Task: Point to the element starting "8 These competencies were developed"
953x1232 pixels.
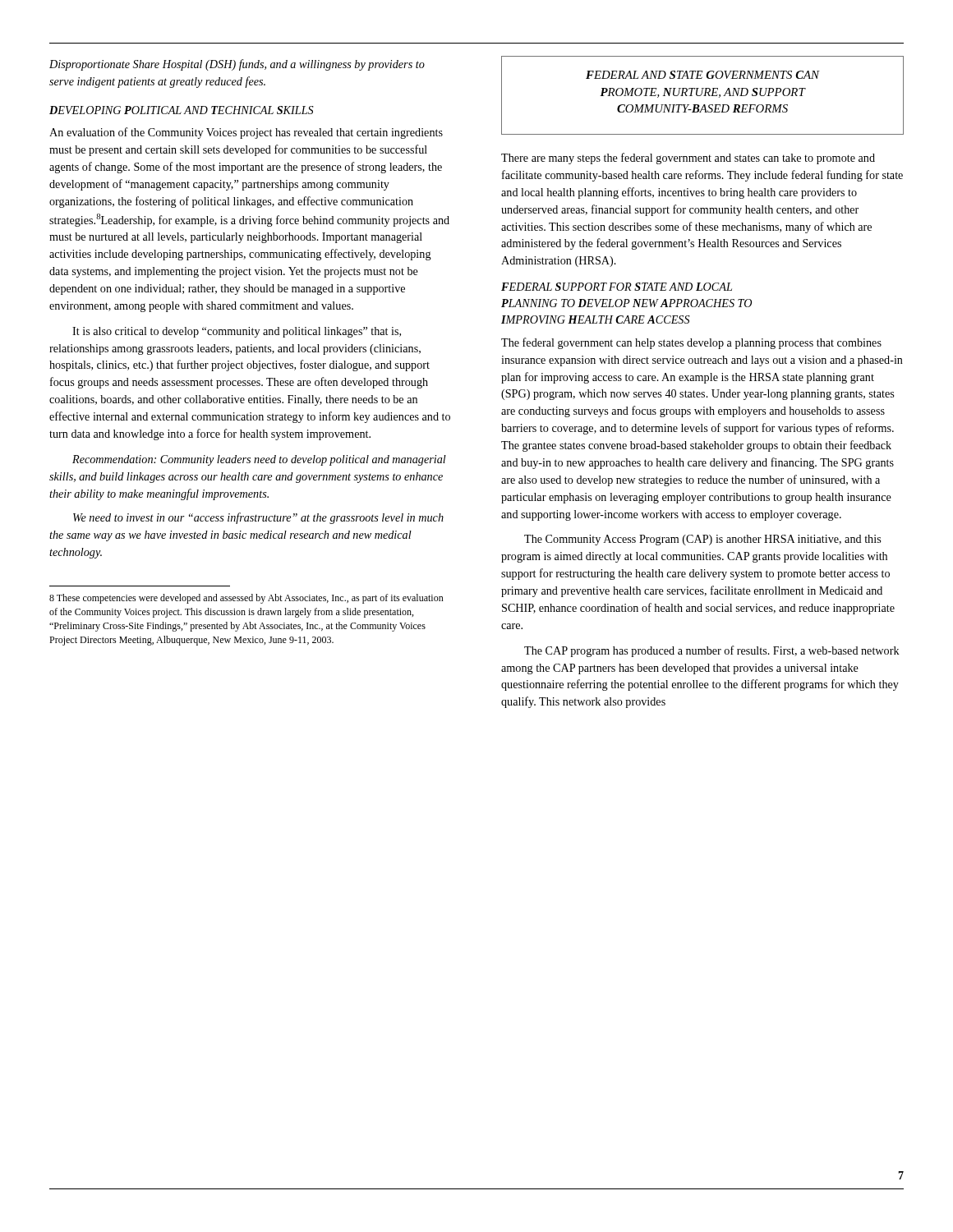Action: (x=246, y=619)
